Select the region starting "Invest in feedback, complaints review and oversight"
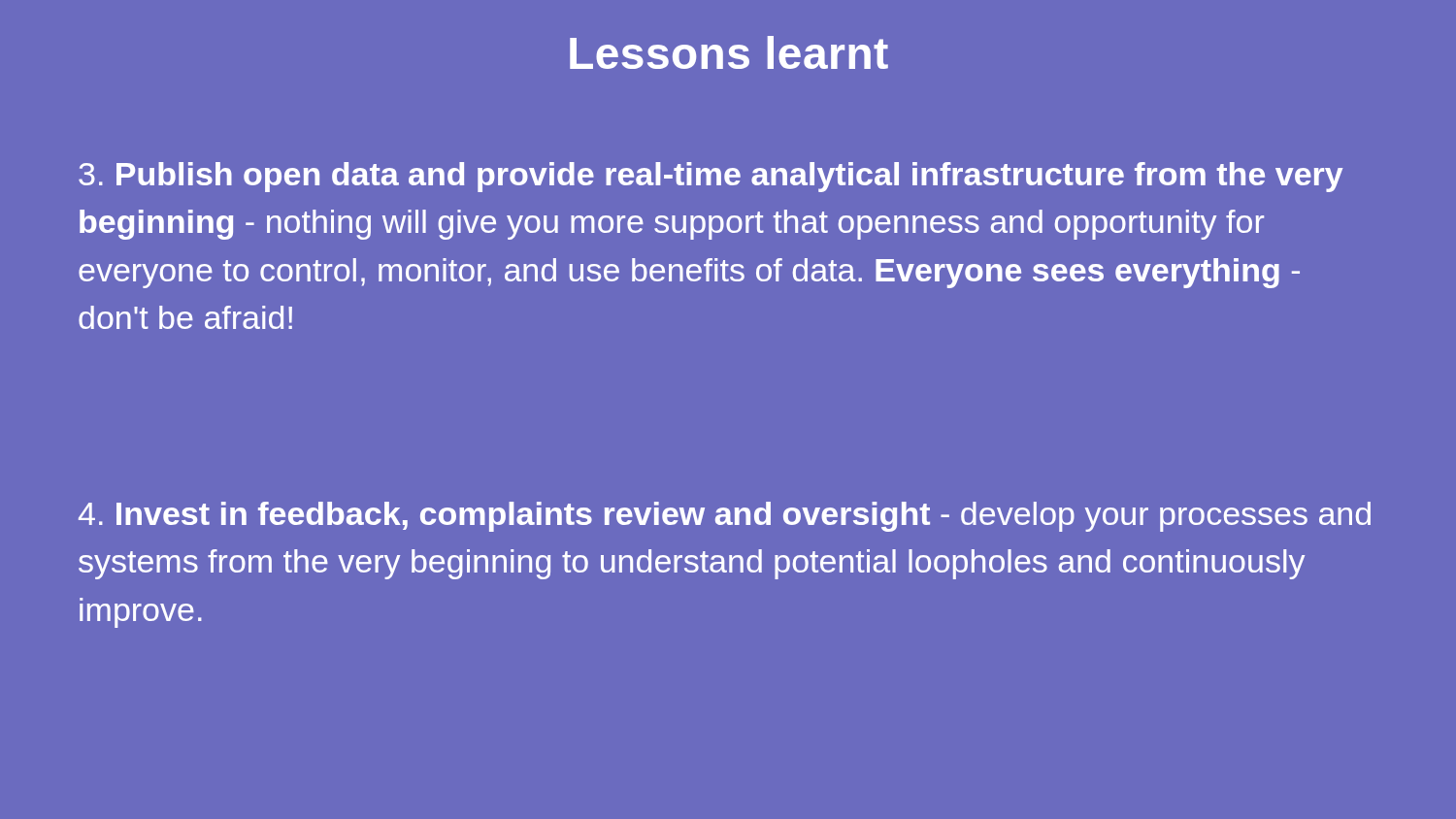 [x=725, y=561]
